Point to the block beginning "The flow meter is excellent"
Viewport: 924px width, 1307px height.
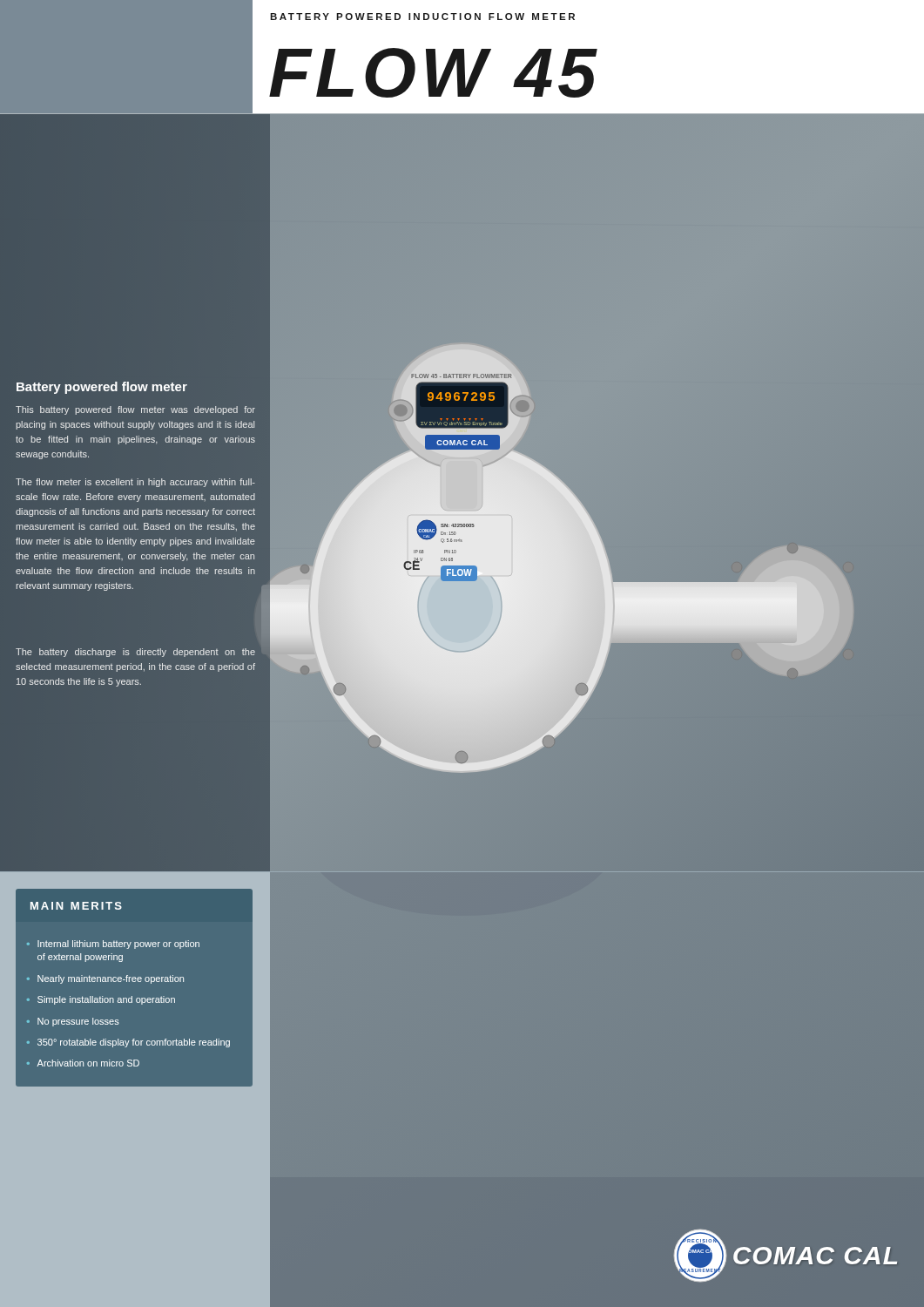[135, 534]
